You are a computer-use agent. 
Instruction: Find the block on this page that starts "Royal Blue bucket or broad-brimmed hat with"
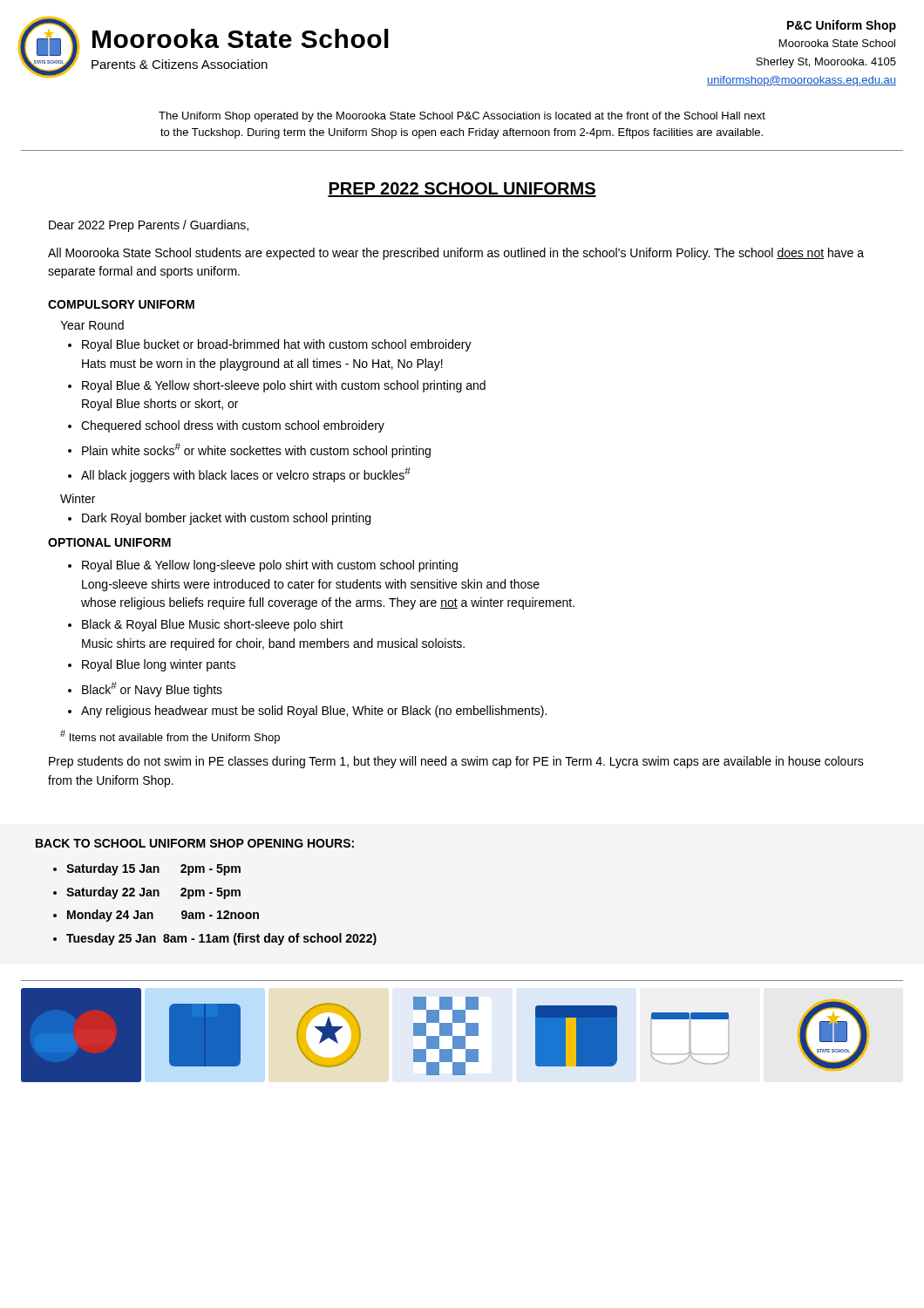[276, 354]
